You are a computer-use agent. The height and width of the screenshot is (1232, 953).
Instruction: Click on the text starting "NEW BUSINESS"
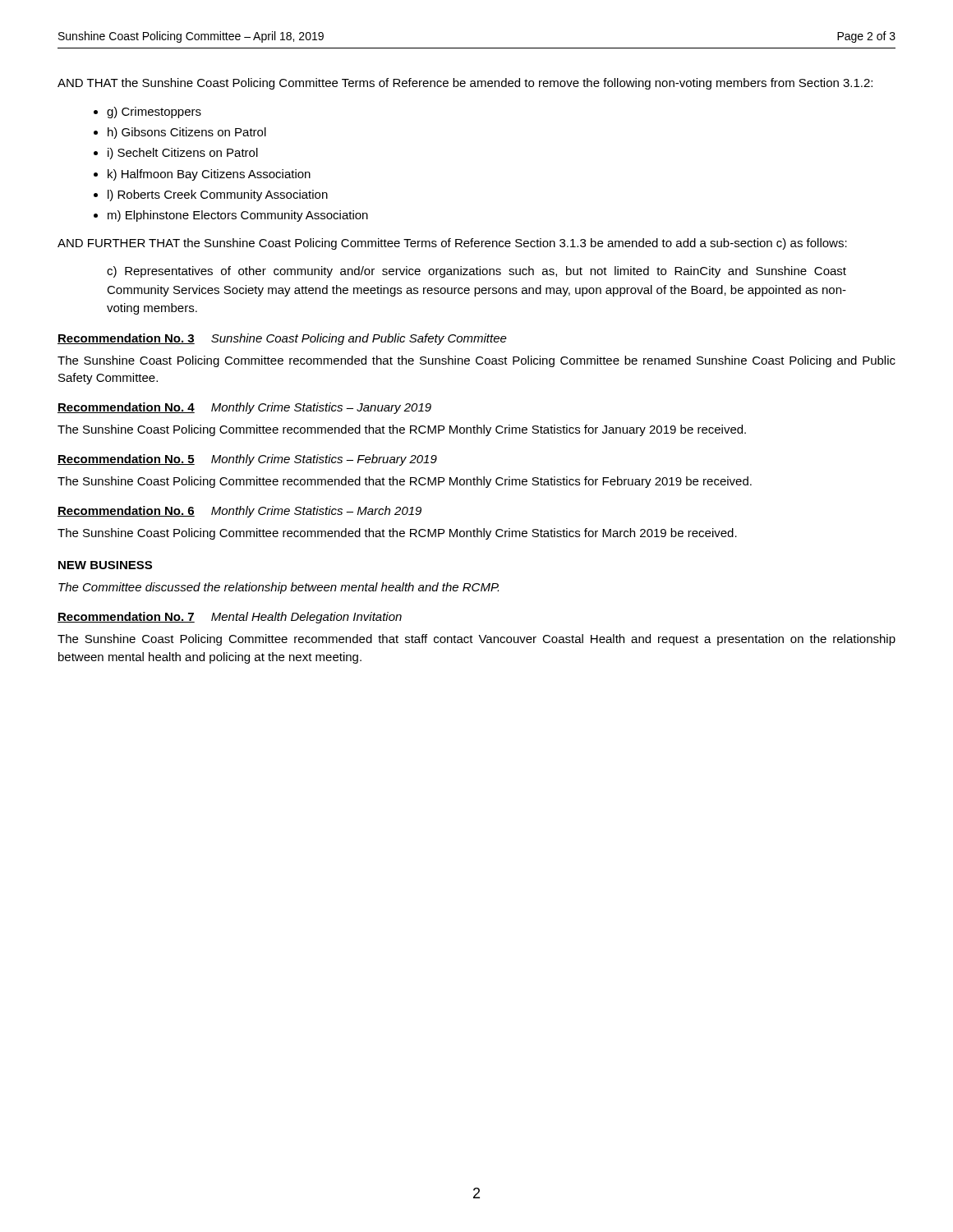(x=105, y=565)
